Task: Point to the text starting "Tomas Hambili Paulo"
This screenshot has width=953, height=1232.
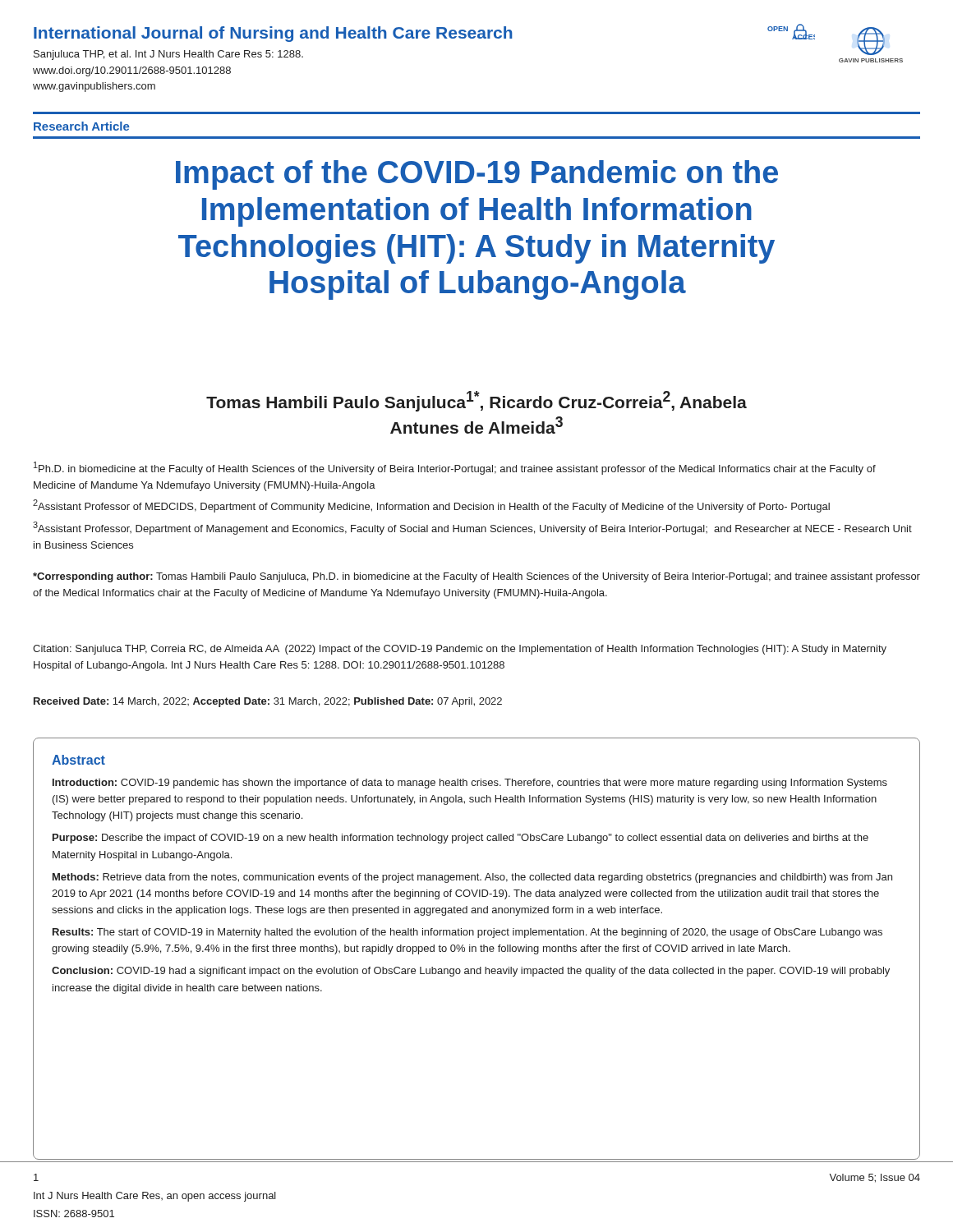Action: tap(476, 413)
